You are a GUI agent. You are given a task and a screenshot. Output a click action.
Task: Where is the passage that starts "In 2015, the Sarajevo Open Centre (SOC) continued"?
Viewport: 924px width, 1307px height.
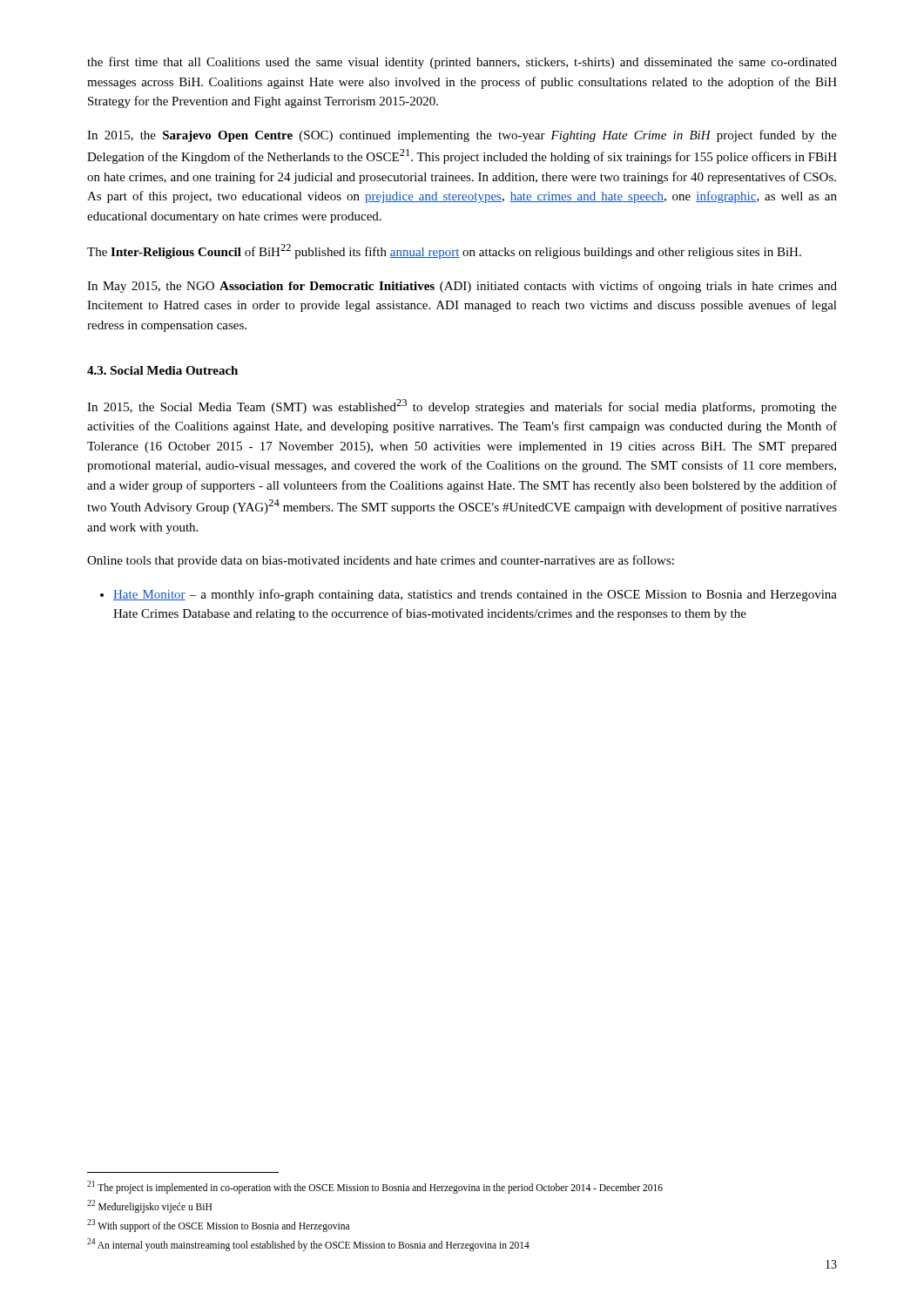click(x=462, y=175)
